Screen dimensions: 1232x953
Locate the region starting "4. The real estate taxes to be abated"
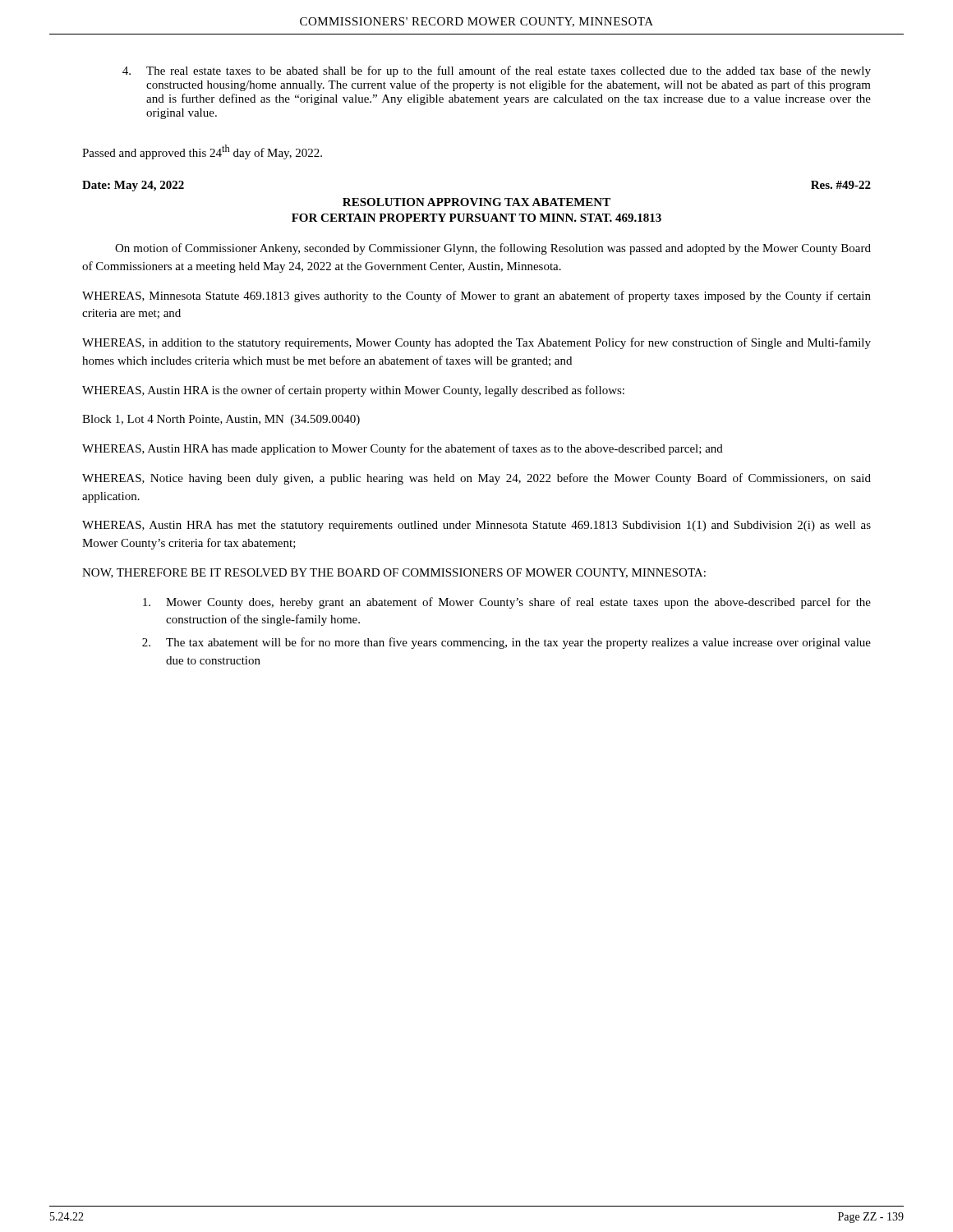476,92
